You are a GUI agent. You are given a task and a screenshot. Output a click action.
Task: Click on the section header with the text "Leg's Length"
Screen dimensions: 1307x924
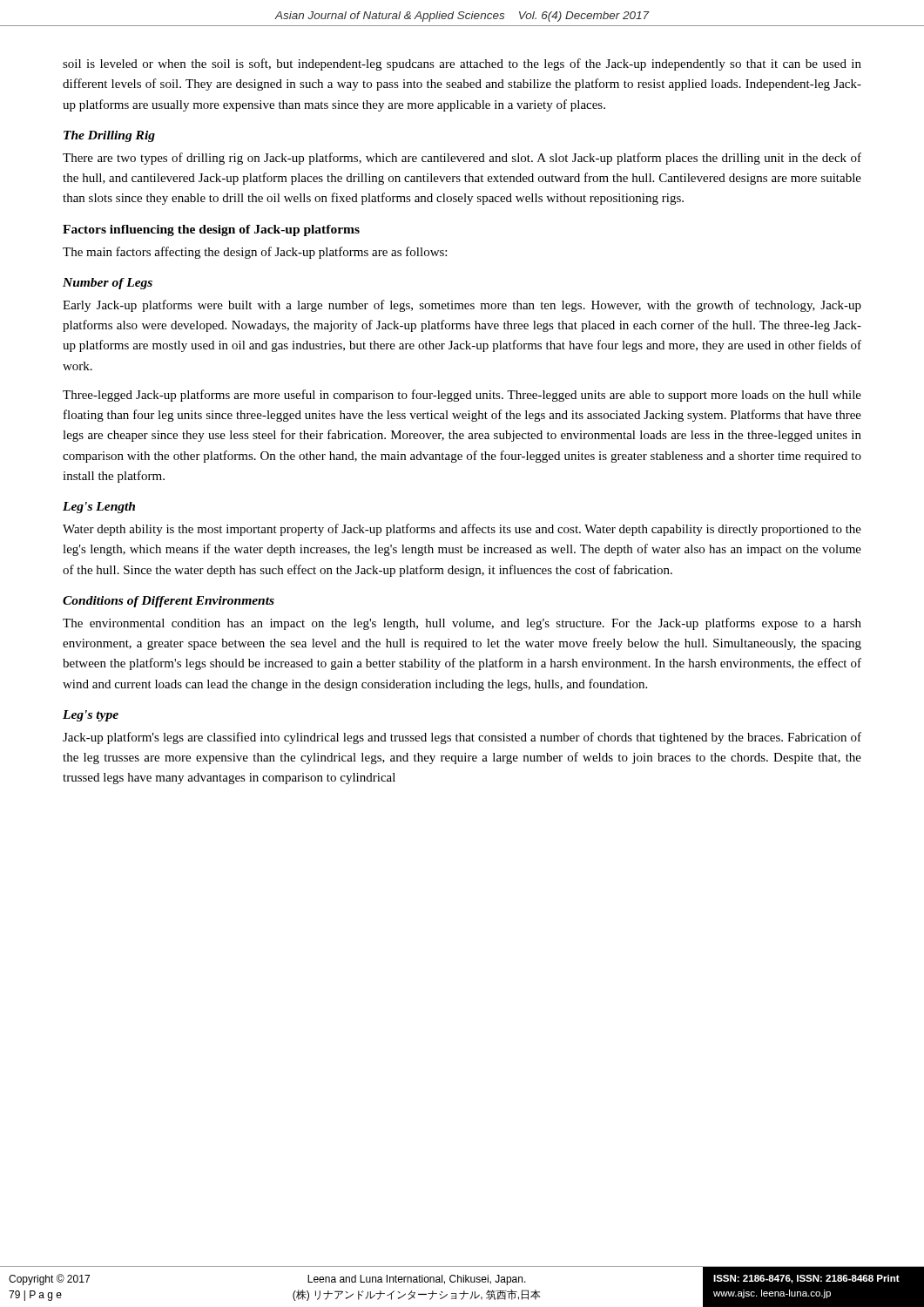click(x=99, y=506)
